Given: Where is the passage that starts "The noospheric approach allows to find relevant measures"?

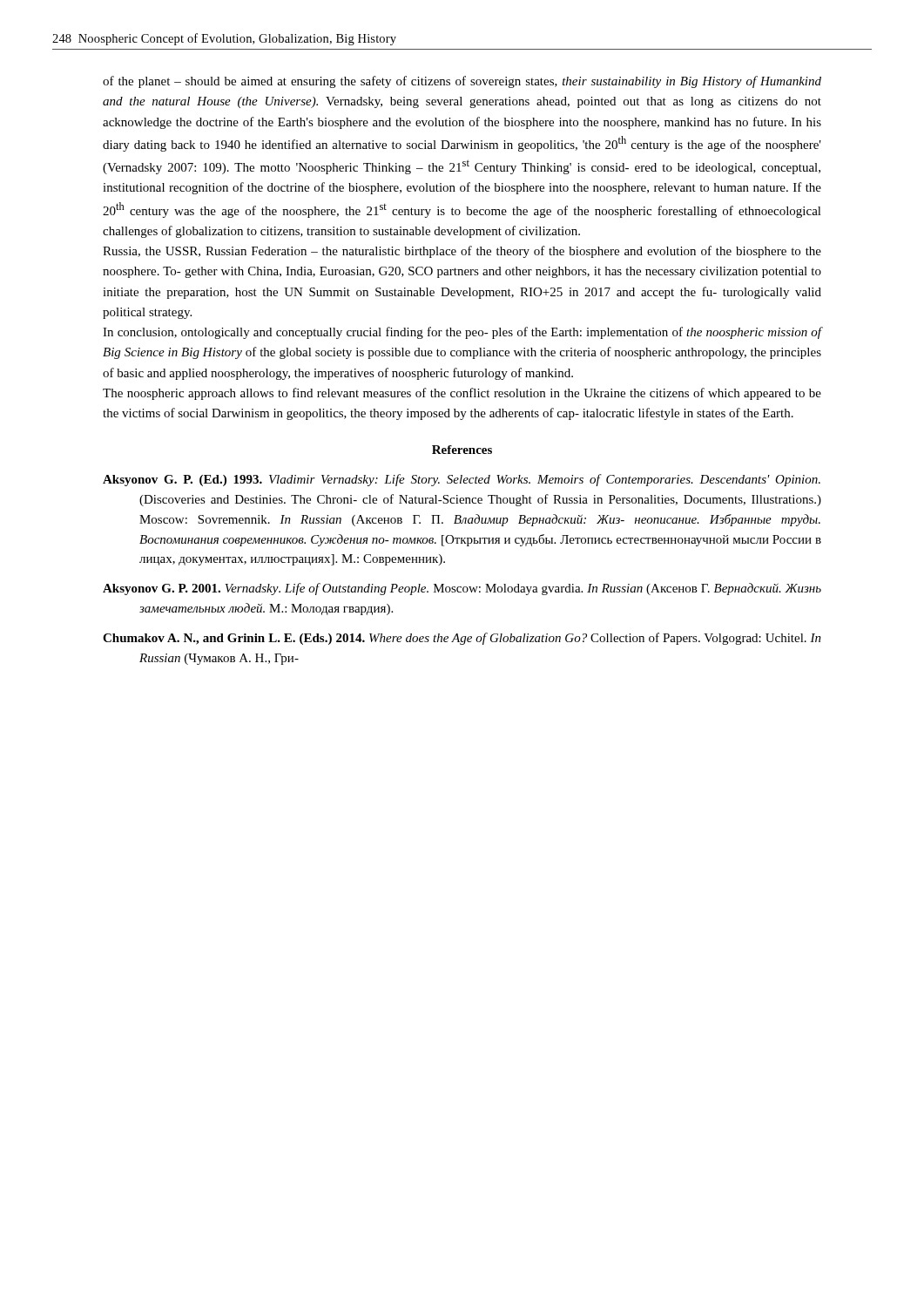Looking at the screenshot, I should [462, 403].
